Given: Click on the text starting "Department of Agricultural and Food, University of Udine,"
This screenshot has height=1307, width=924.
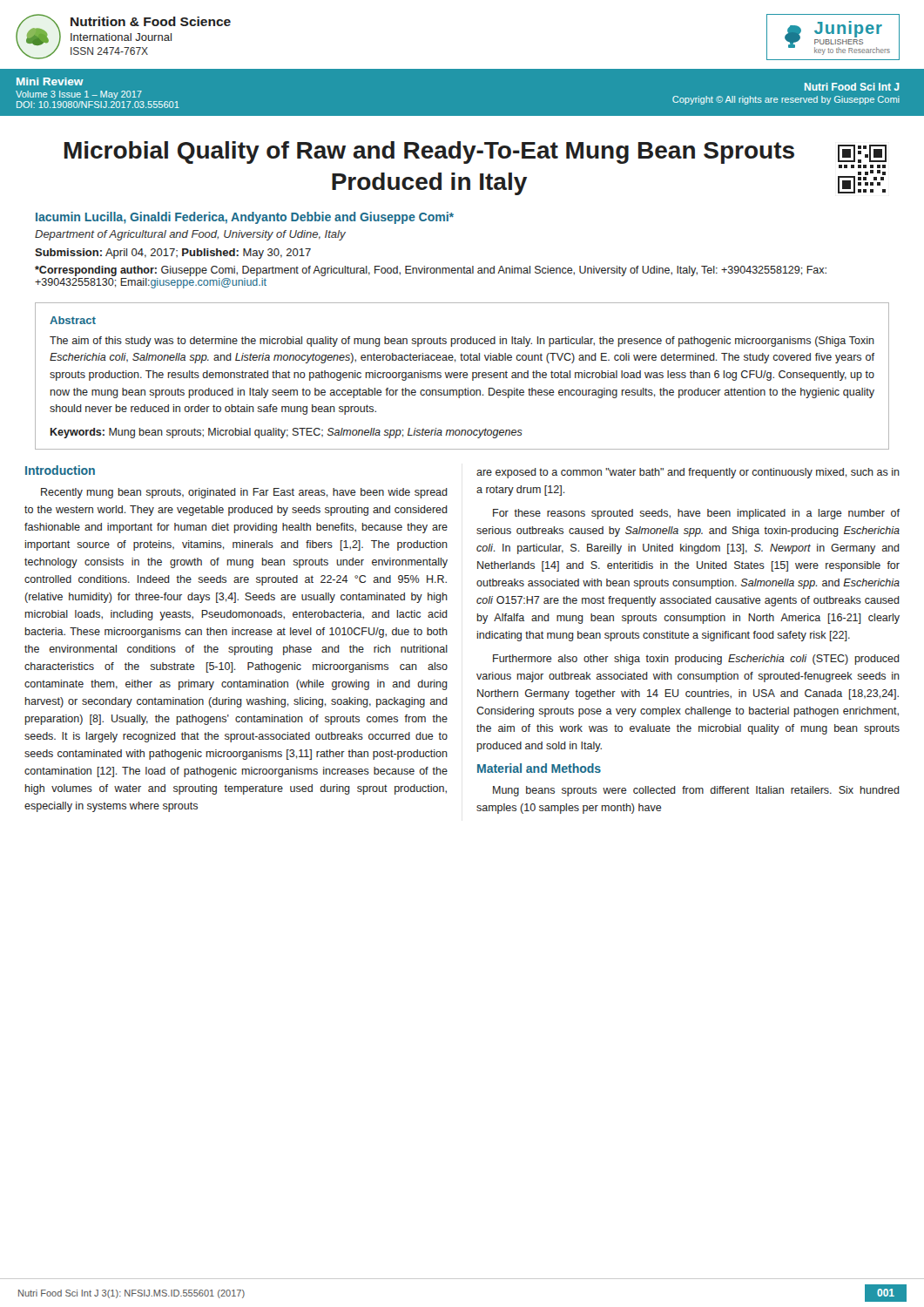Looking at the screenshot, I should pos(190,234).
